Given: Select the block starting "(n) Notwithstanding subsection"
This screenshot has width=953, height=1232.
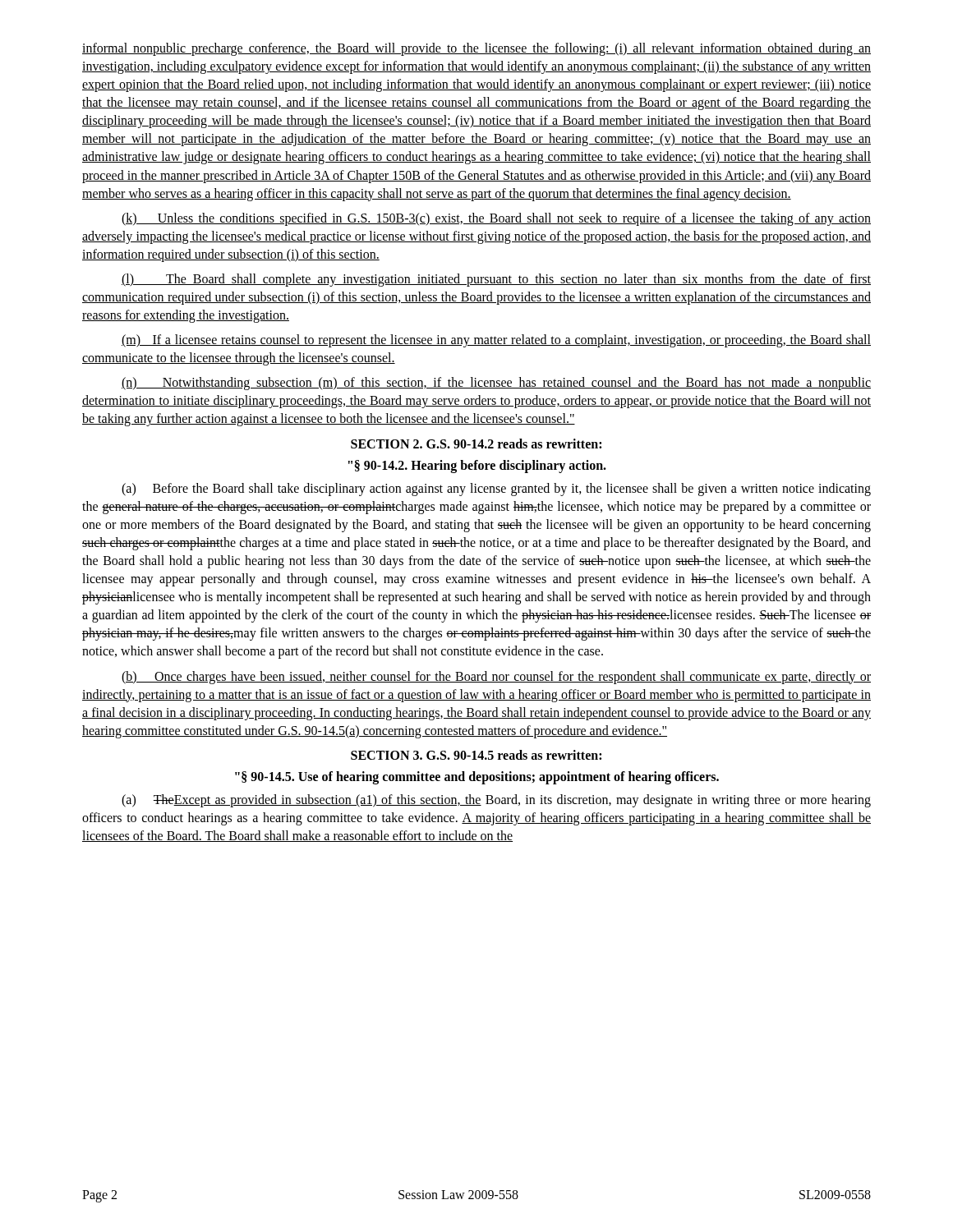Looking at the screenshot, I should point(476,401).
